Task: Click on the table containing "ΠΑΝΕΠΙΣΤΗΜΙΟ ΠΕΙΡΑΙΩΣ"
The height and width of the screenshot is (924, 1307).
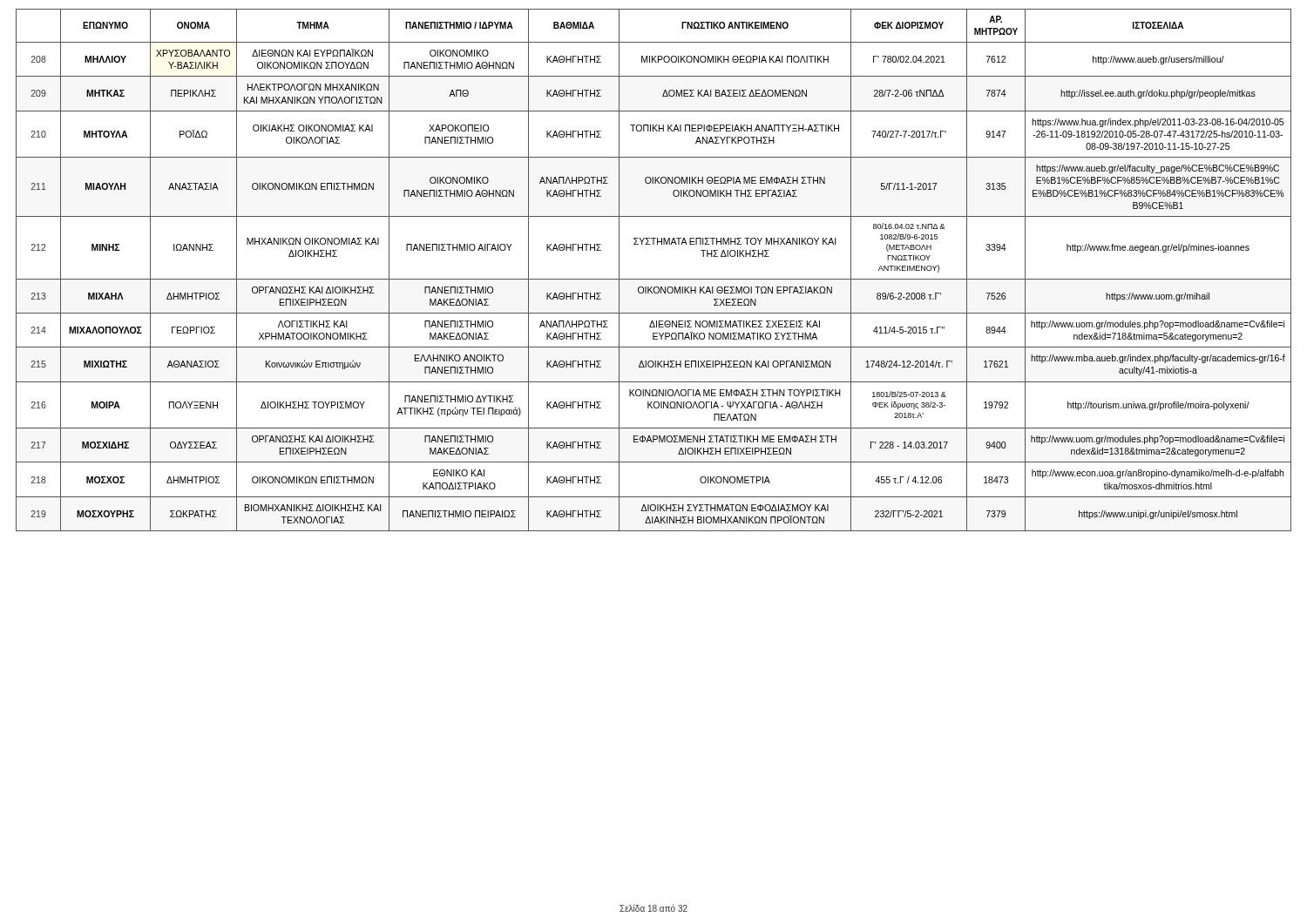Action: (x=654, y=454)
